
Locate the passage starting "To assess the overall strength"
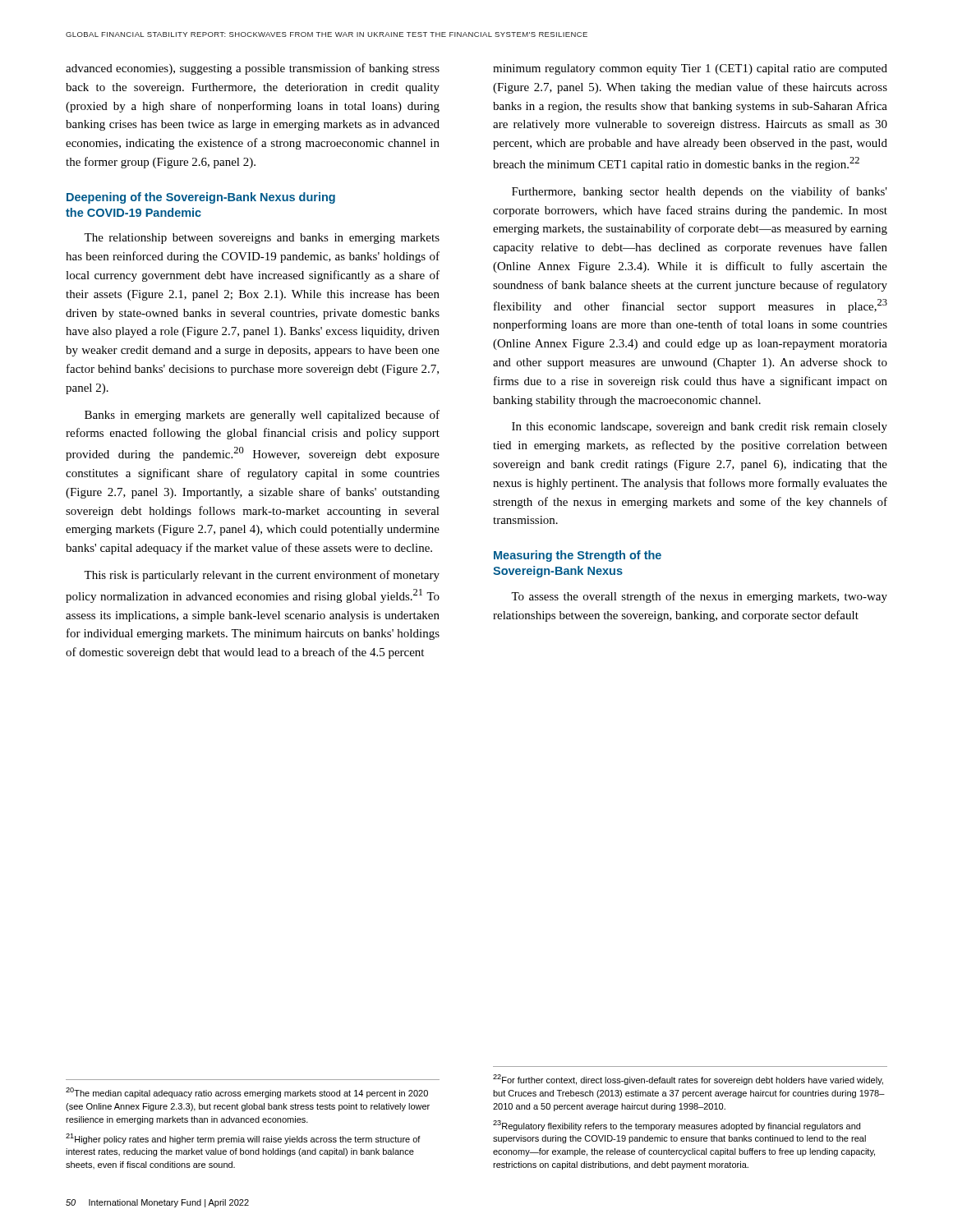tap(690, 606)
